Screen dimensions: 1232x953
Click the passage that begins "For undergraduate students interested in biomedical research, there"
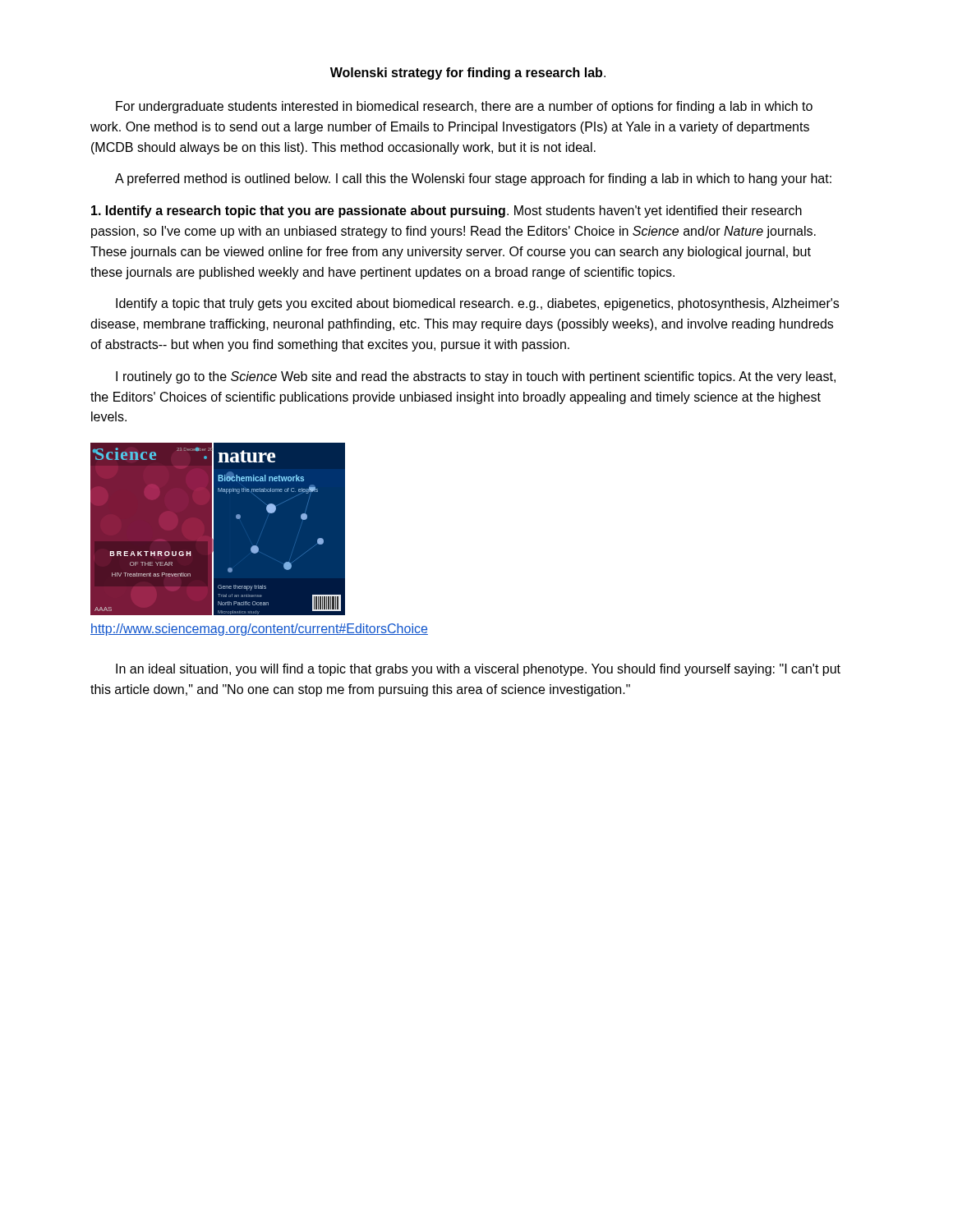(452, 127)
